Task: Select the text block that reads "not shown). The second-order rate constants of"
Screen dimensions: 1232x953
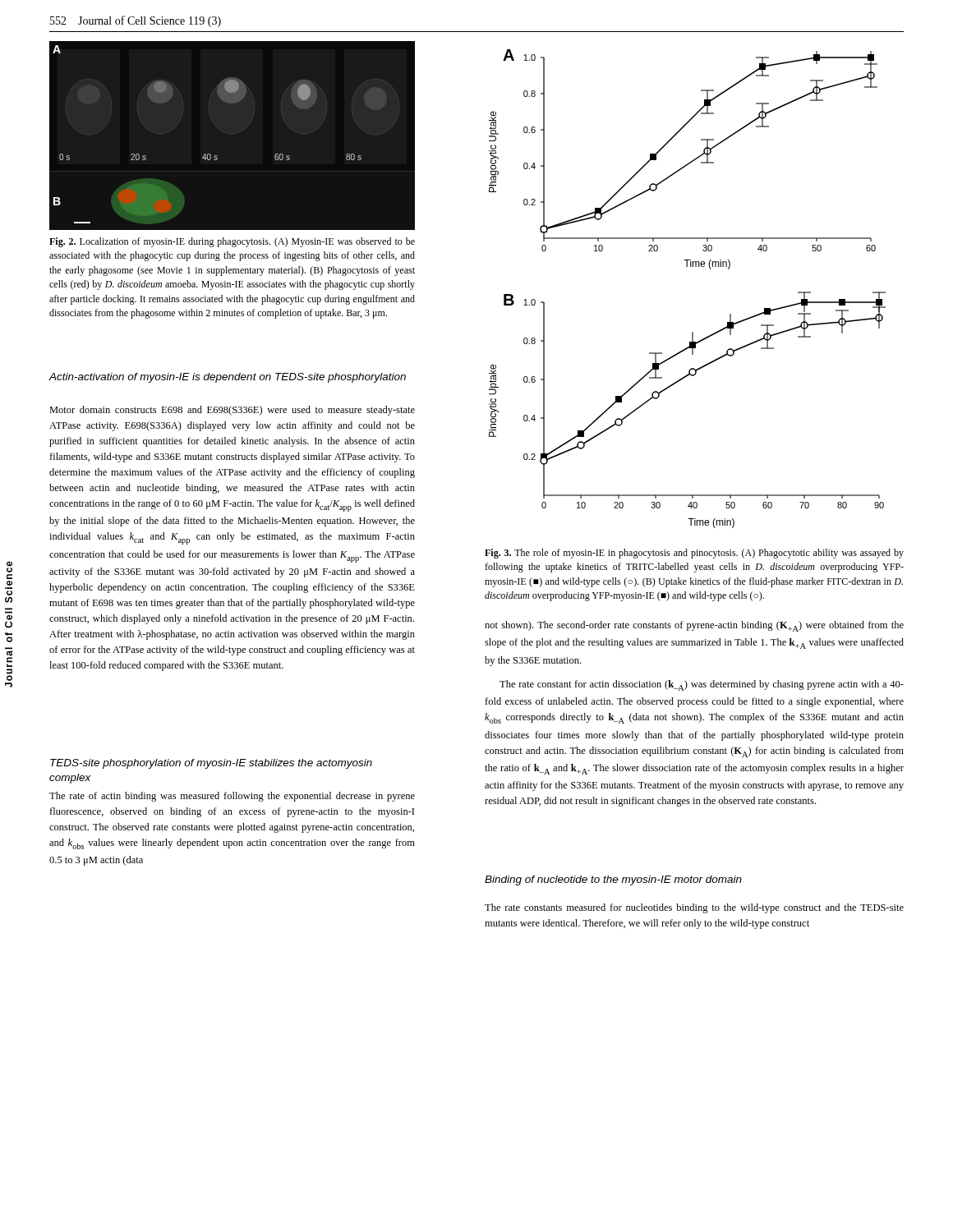Action: (x=694, y=643)
